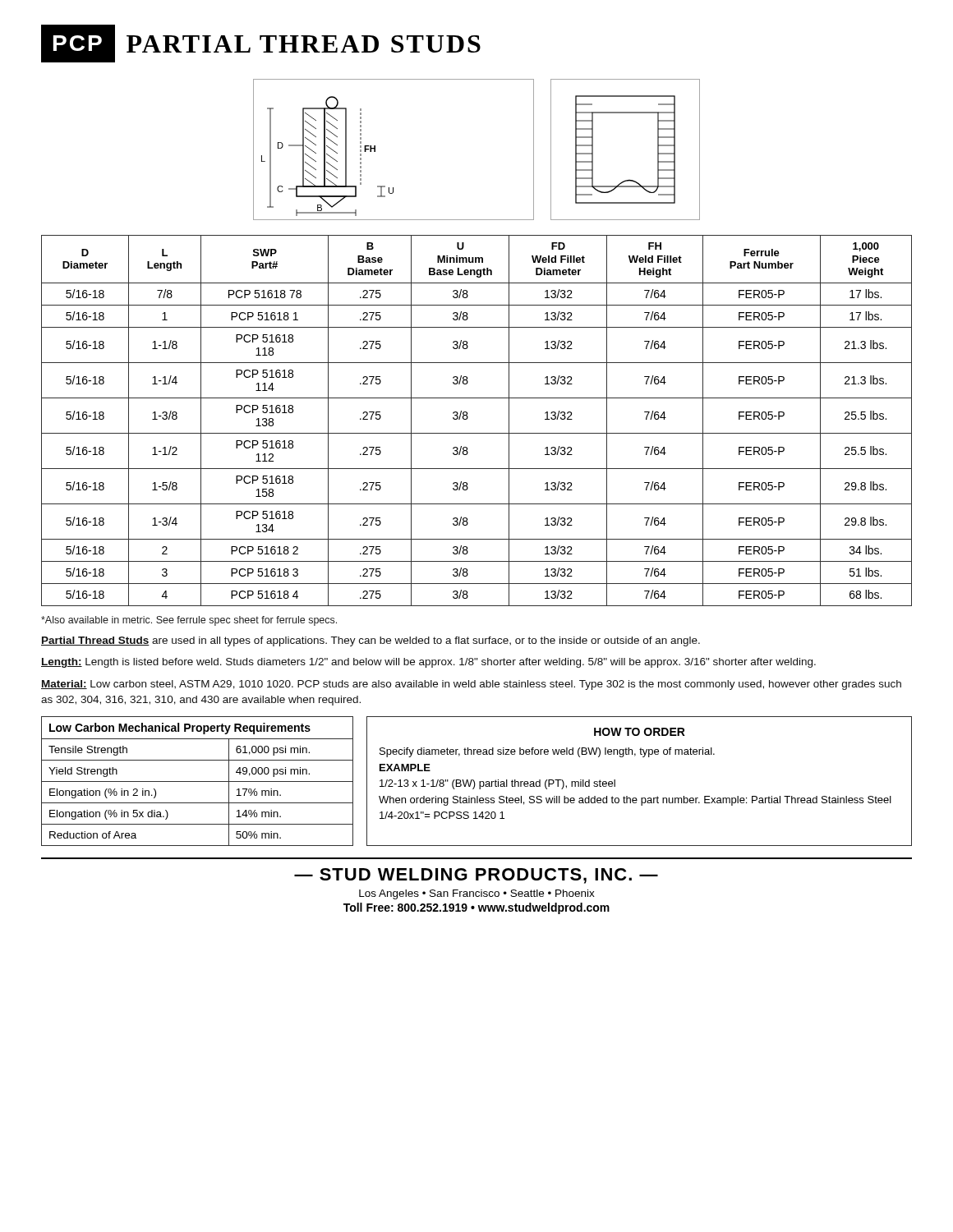Find the block on this page that starts "Length: Length is"
Screen dimensions: 1232x953
[x=429, y=662]
